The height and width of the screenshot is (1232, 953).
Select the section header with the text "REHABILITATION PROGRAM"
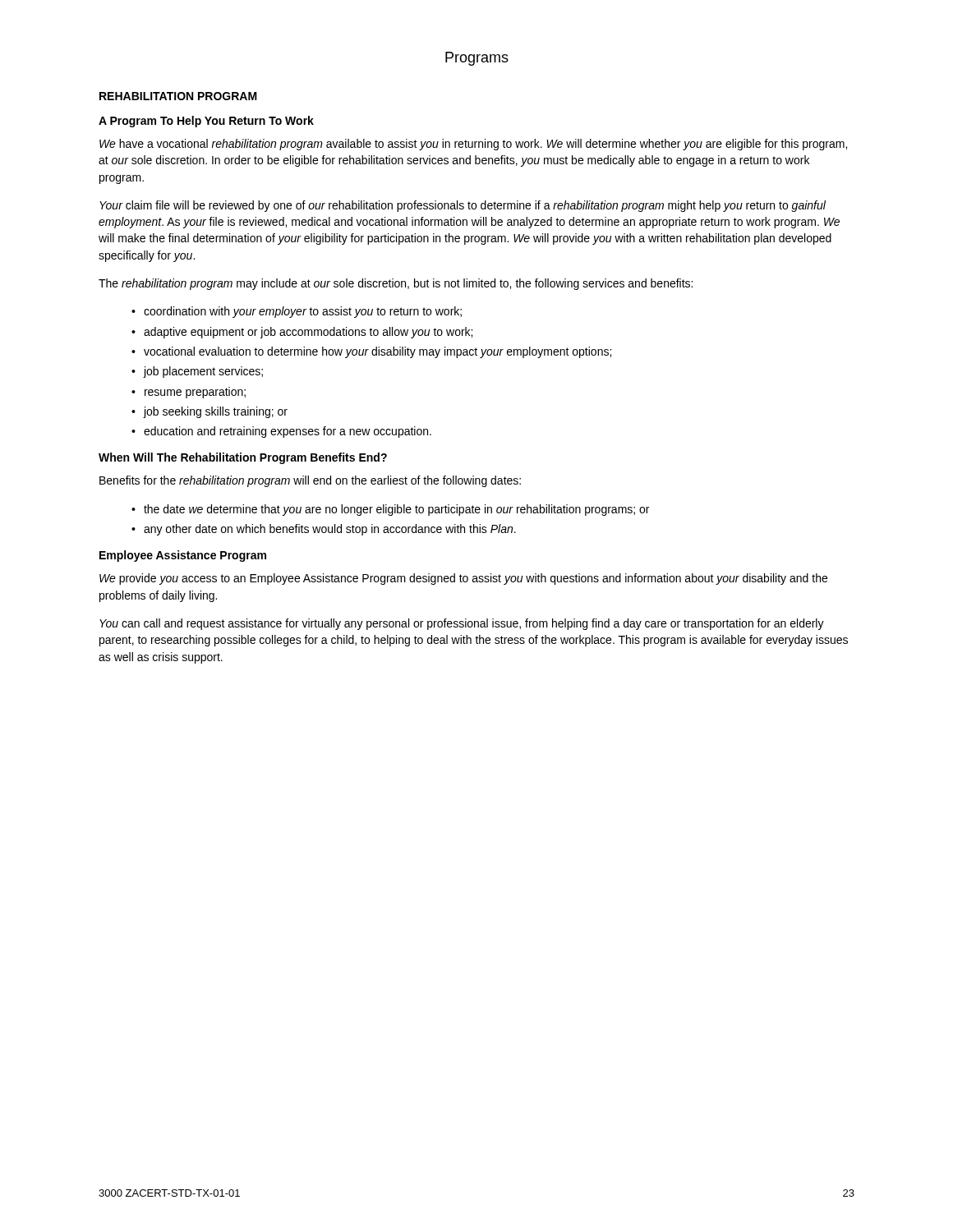coord(178,96)
